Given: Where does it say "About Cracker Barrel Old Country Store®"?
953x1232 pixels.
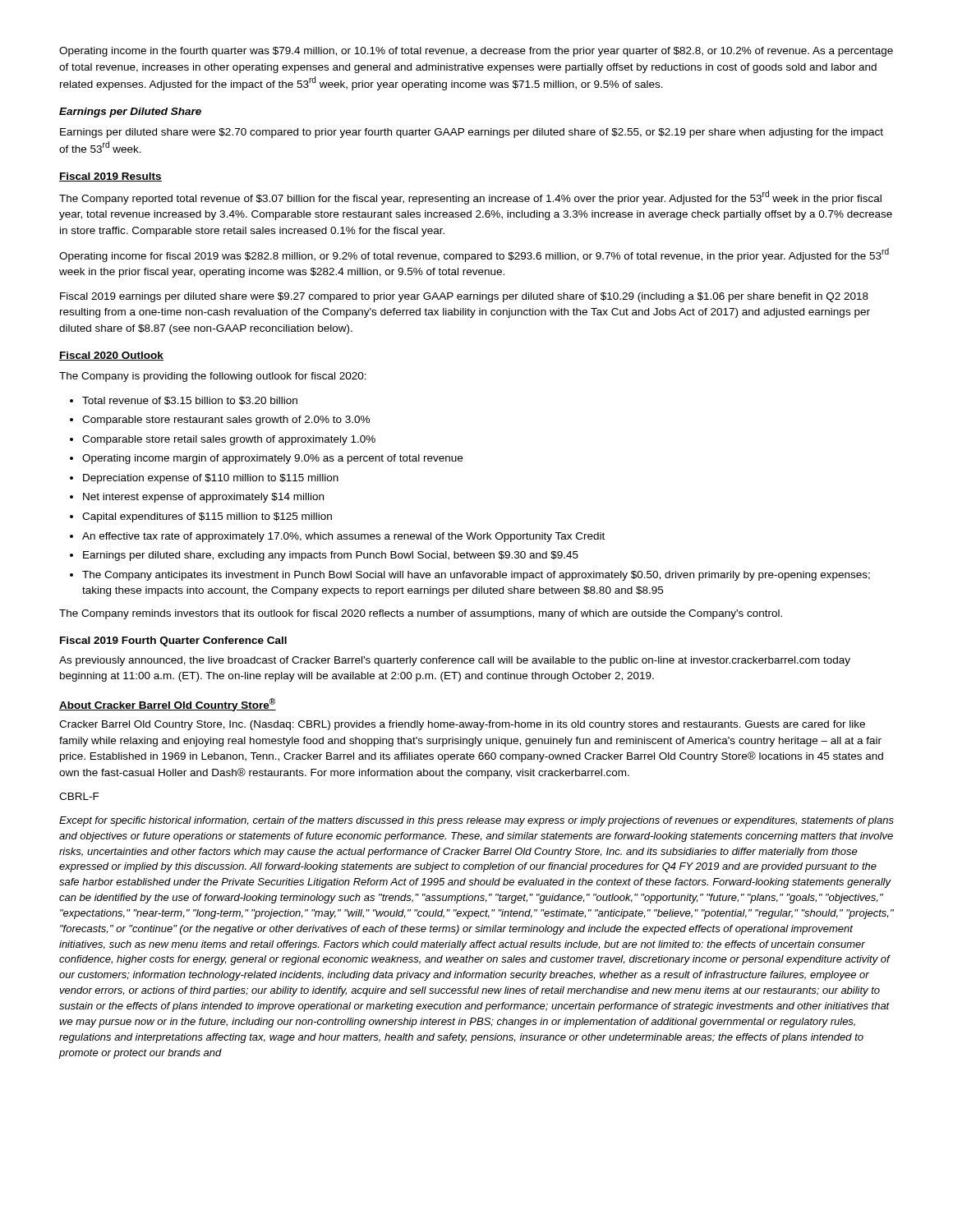Looking at the screenshot, I should 168,705.
